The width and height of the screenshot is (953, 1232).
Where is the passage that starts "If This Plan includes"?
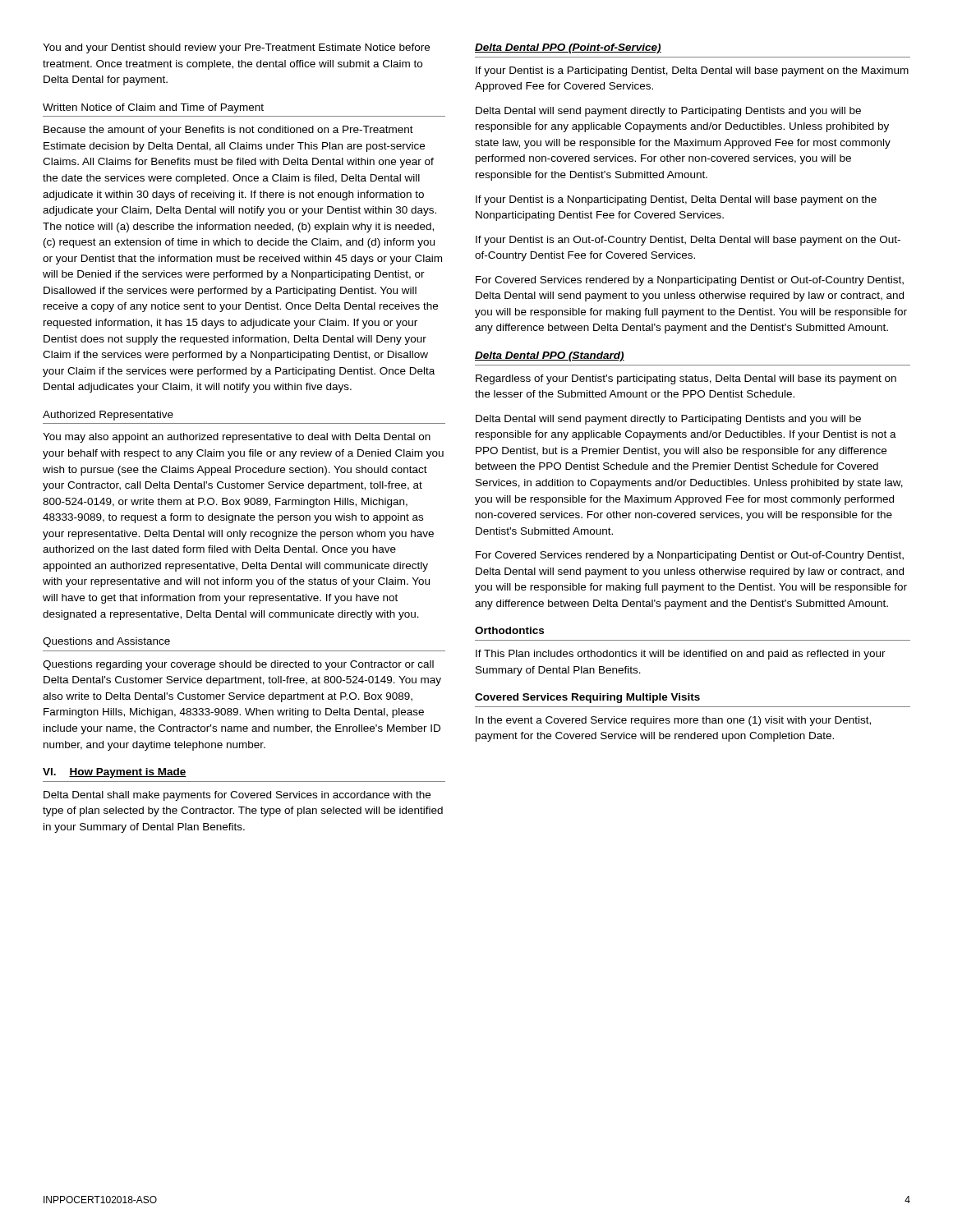coord(693,662)
